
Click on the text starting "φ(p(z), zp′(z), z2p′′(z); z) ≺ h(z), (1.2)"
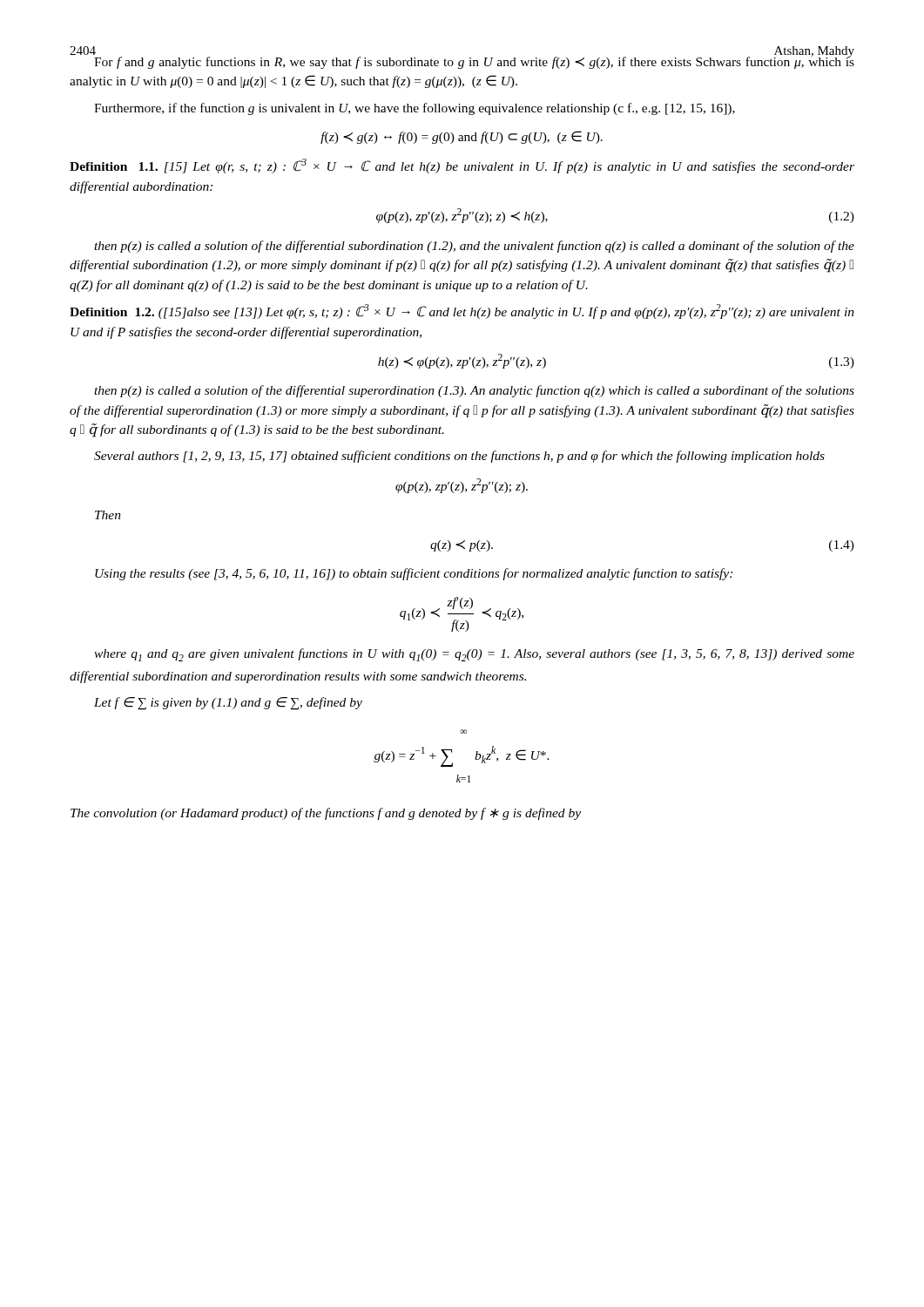[459, 215]
